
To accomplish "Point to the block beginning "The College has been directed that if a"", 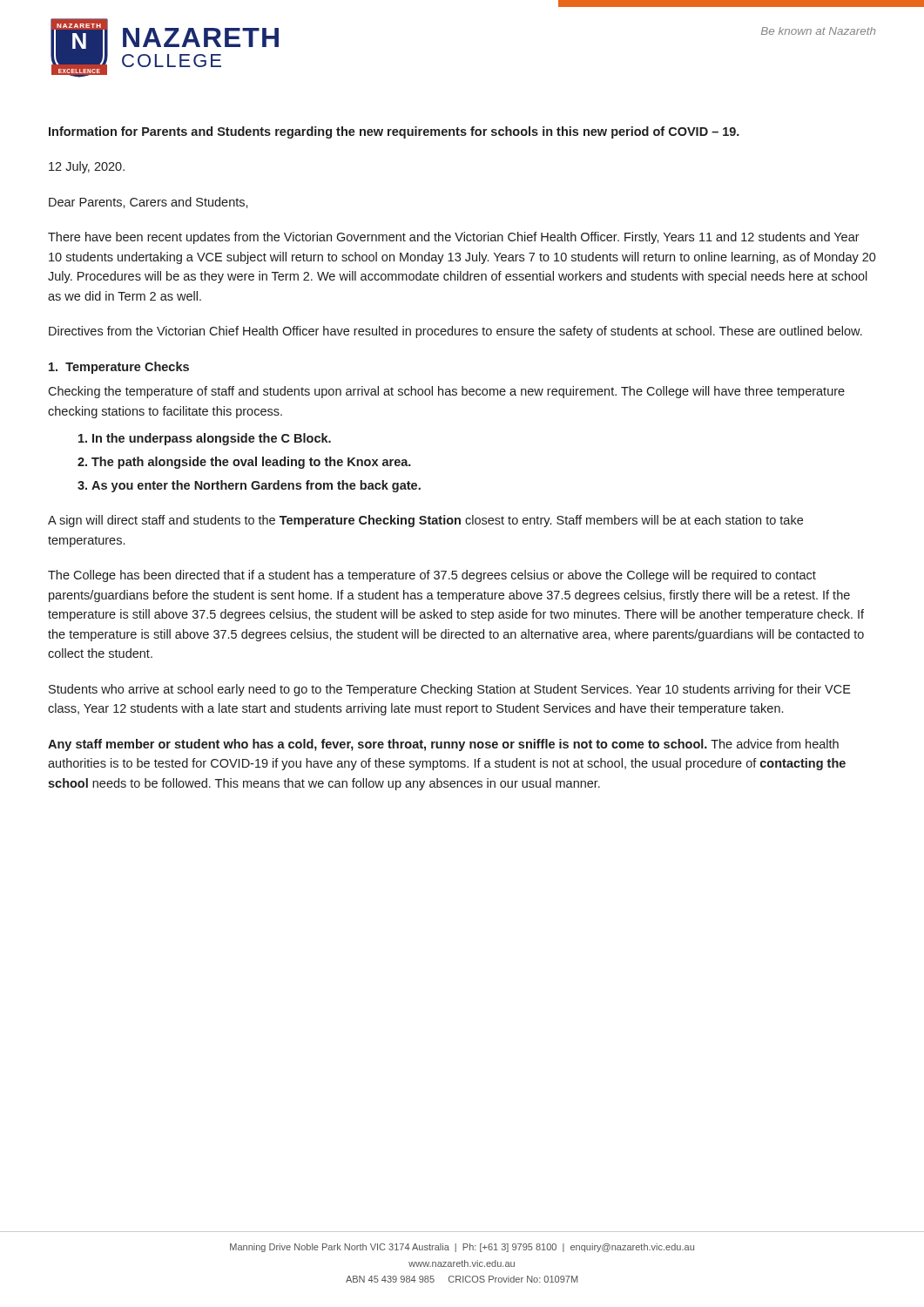I will 456,615.
